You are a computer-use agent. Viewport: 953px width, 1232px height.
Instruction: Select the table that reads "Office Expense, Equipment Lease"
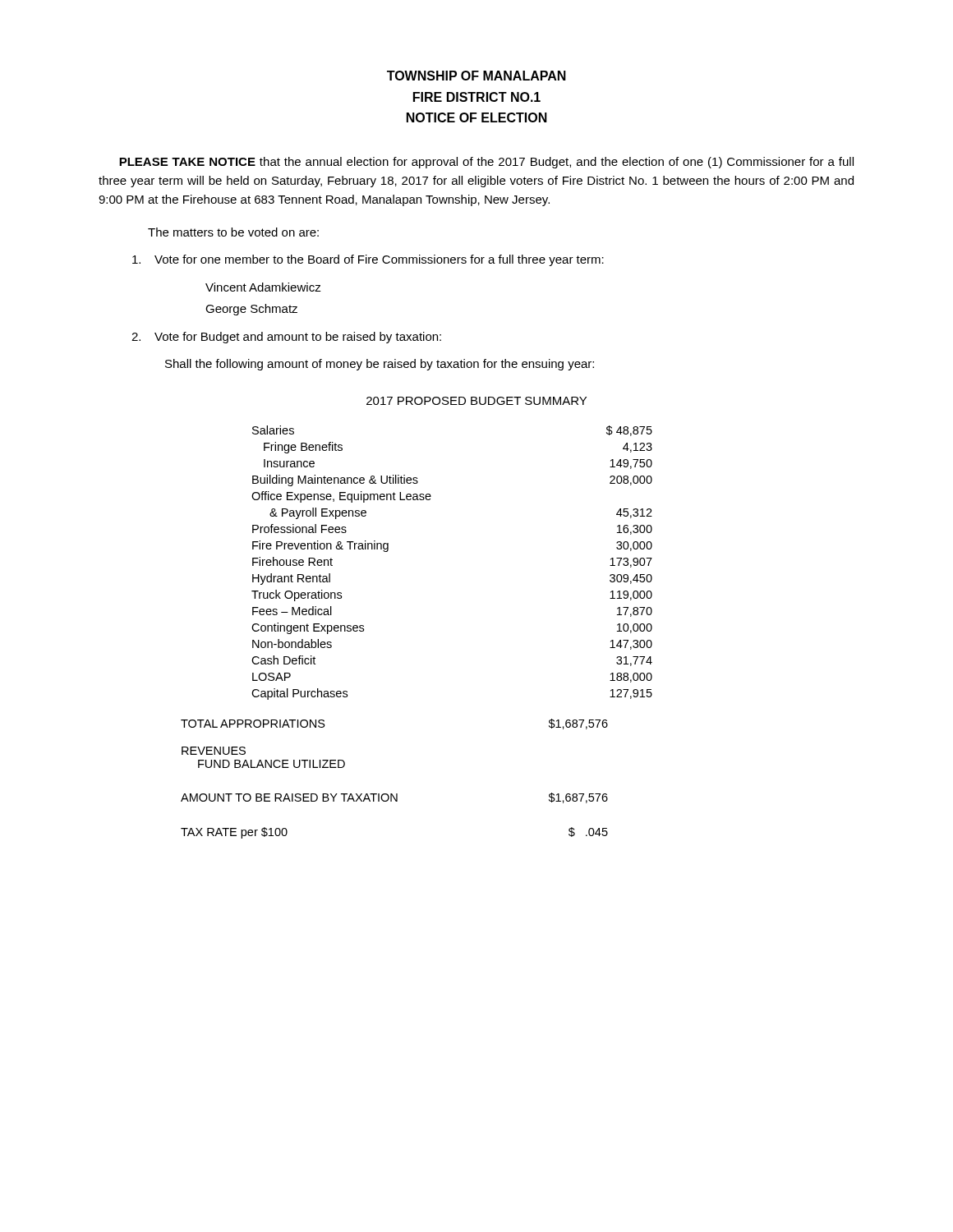[550, 561]
